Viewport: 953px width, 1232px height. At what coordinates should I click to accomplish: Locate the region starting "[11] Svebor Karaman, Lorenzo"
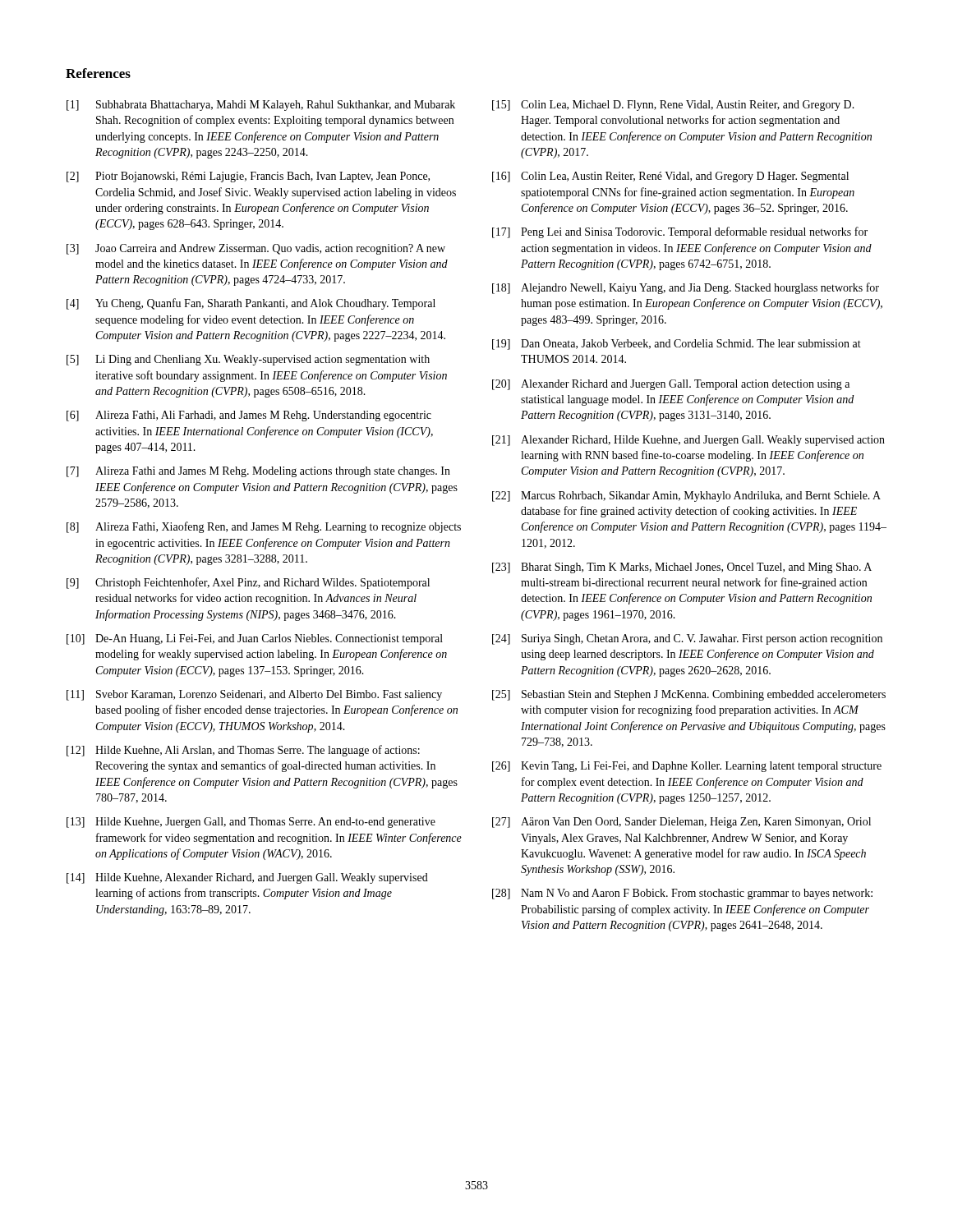(x=264, y=710)
